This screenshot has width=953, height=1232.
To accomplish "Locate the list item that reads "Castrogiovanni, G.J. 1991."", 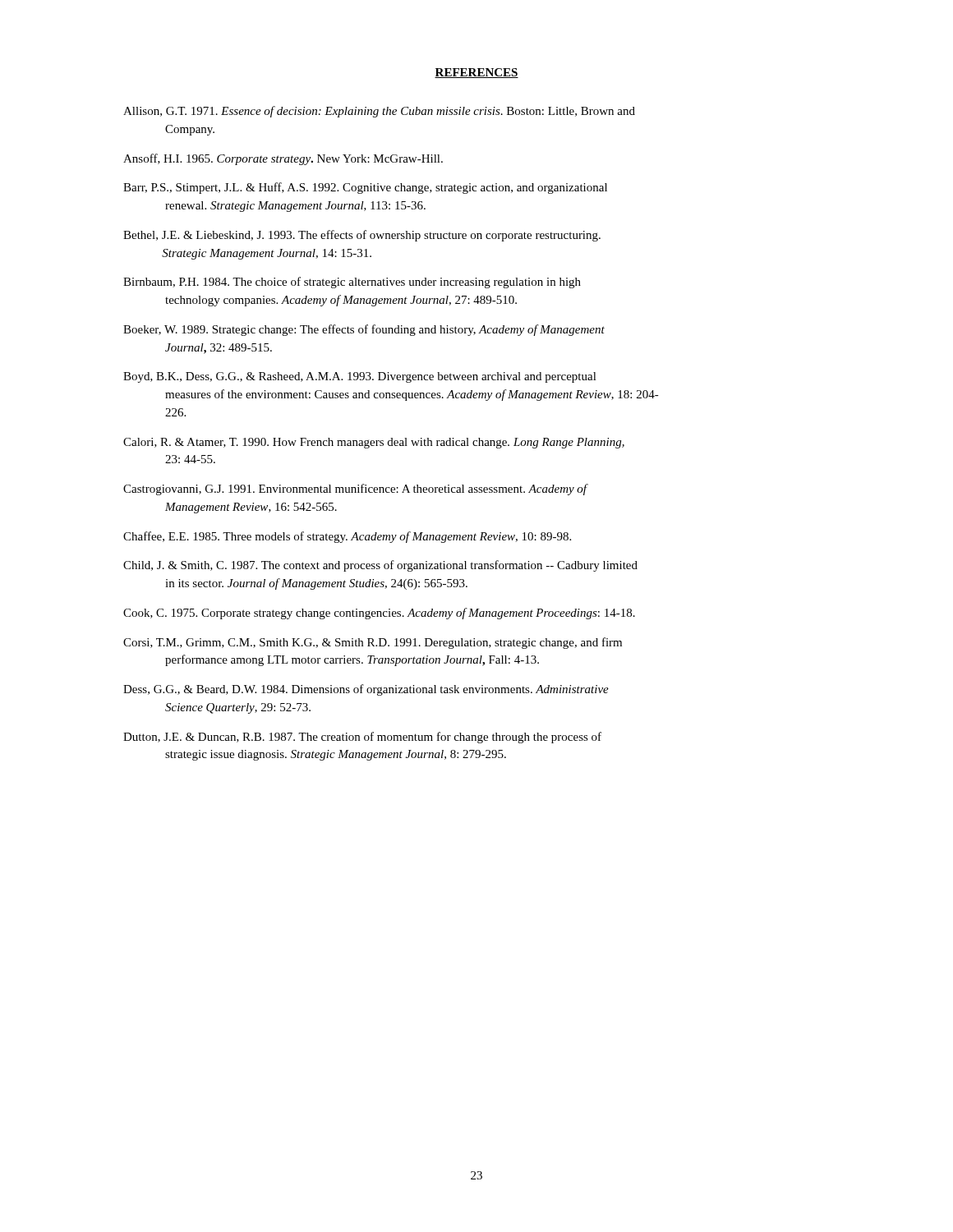I will pos(355,498).
